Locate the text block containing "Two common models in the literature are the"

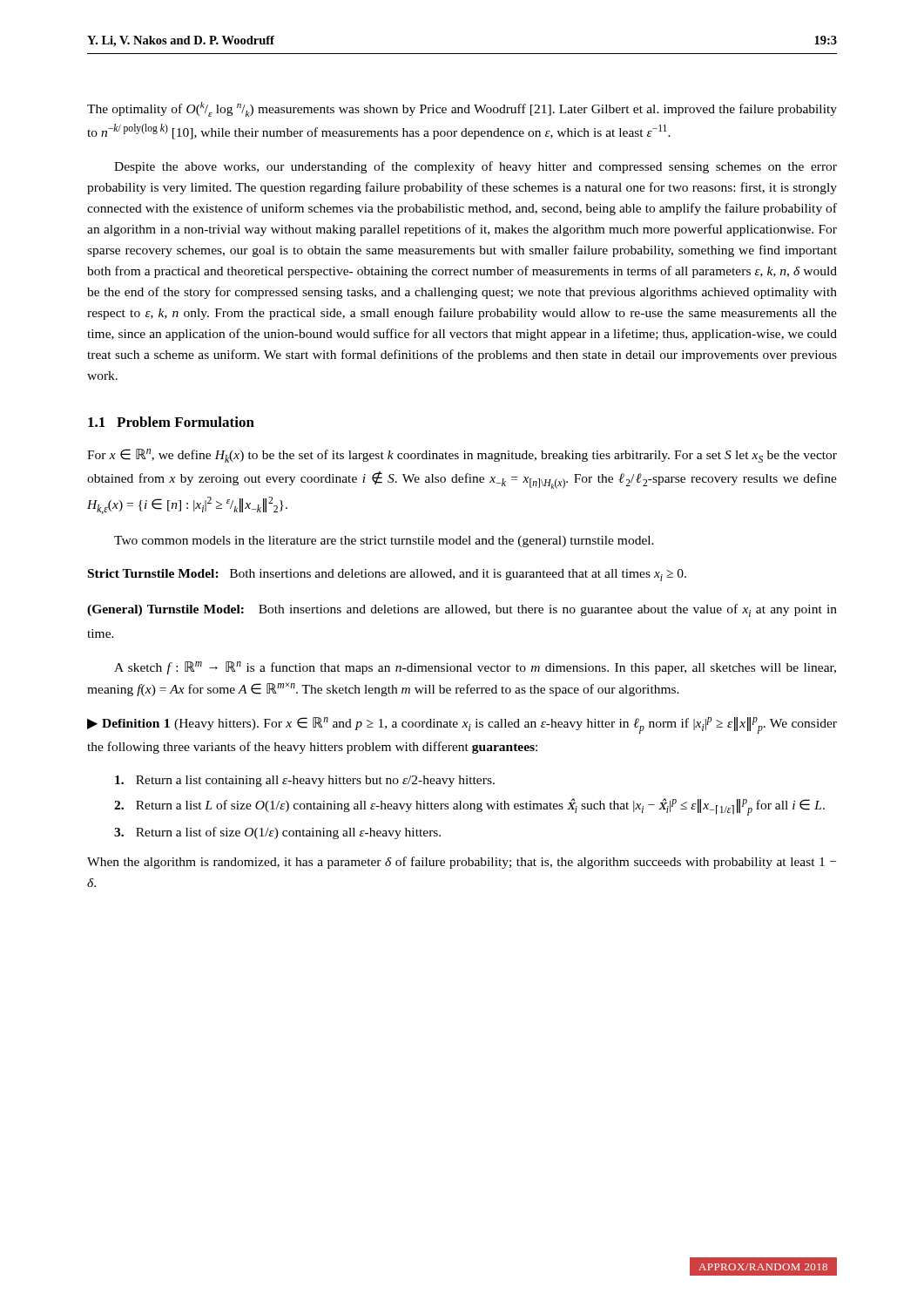coord(462,540)
